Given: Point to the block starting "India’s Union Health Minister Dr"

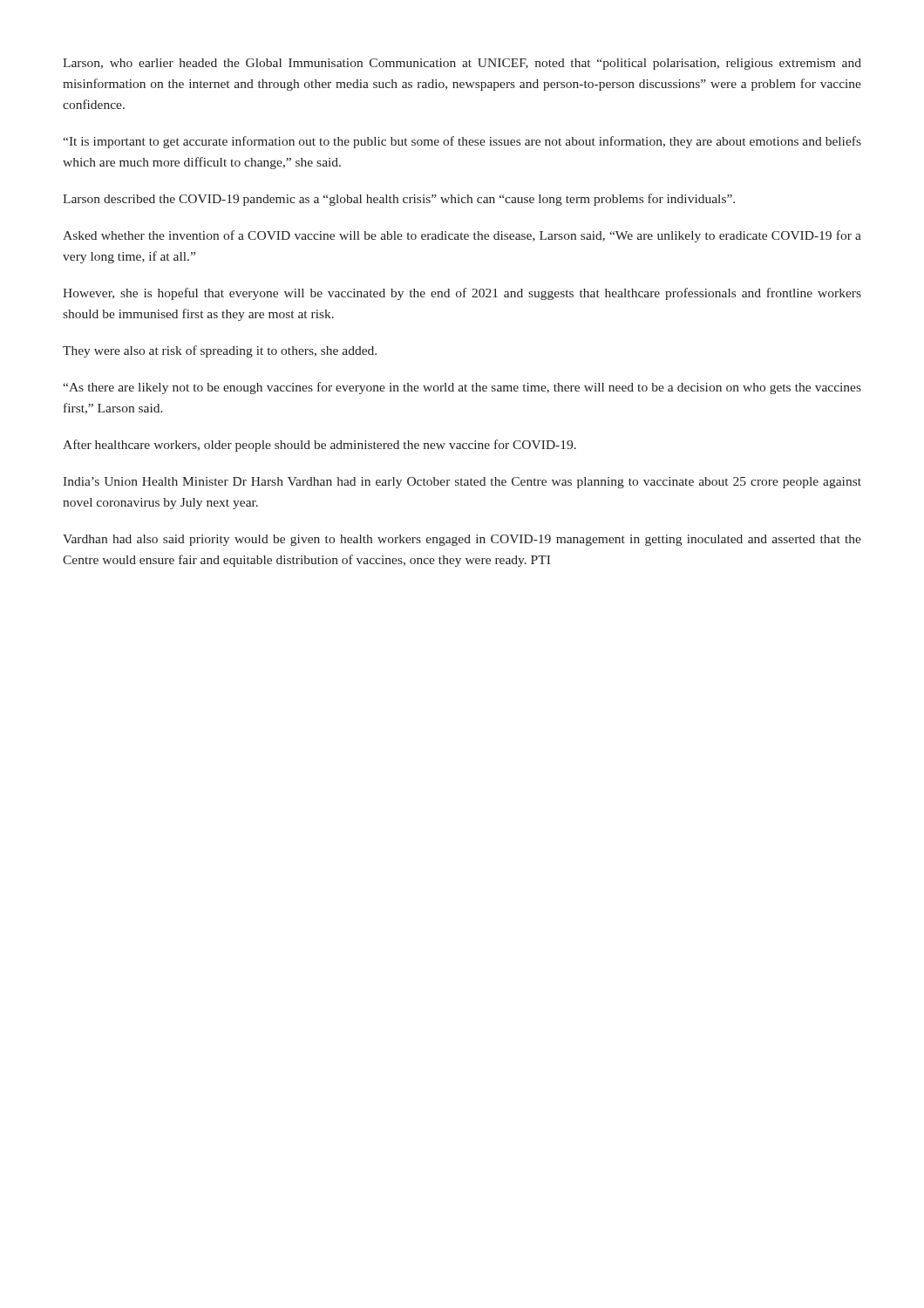Looking at the screenshot, I should pos(462,492).
